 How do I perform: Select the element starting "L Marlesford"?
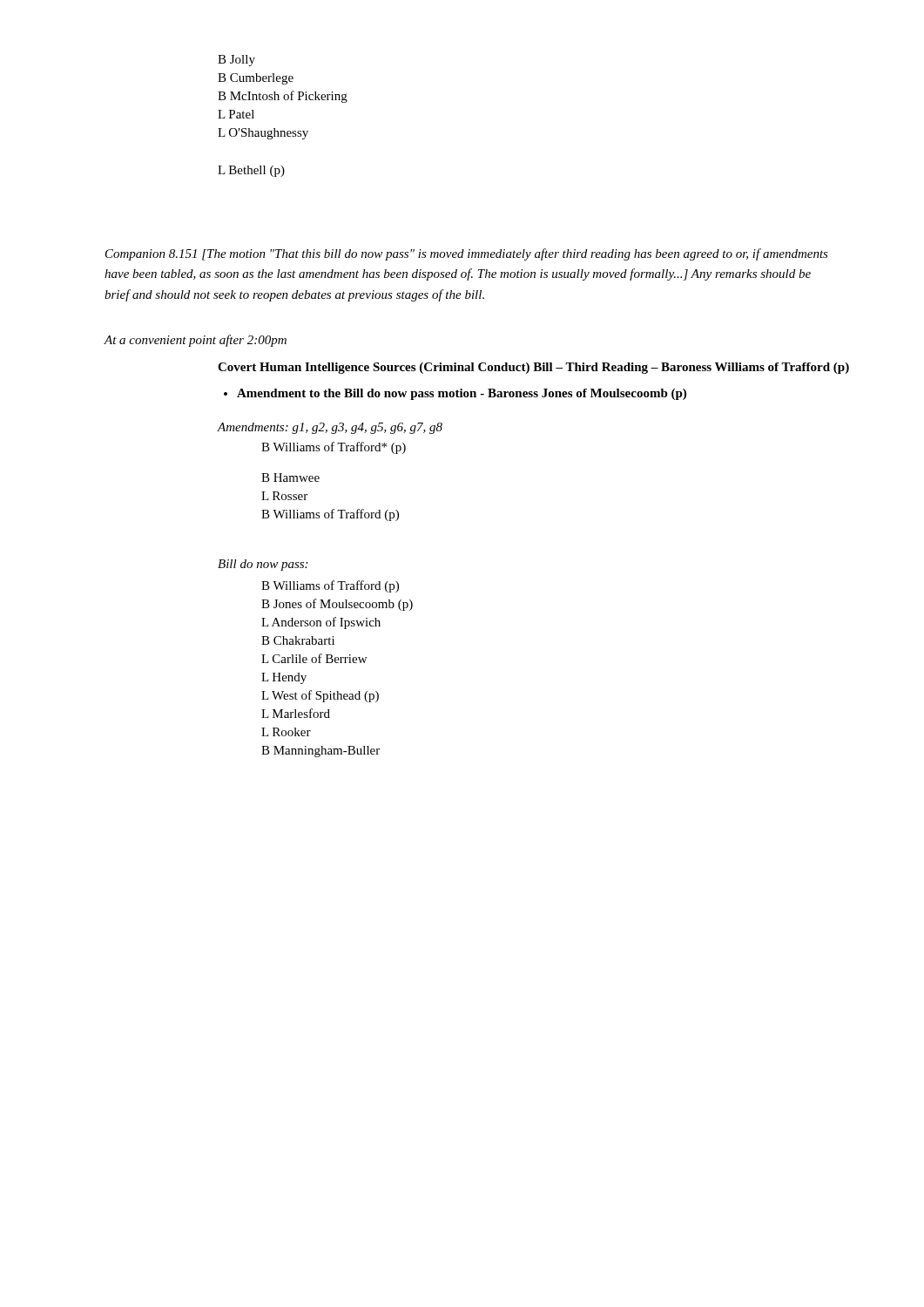point(296,713)
